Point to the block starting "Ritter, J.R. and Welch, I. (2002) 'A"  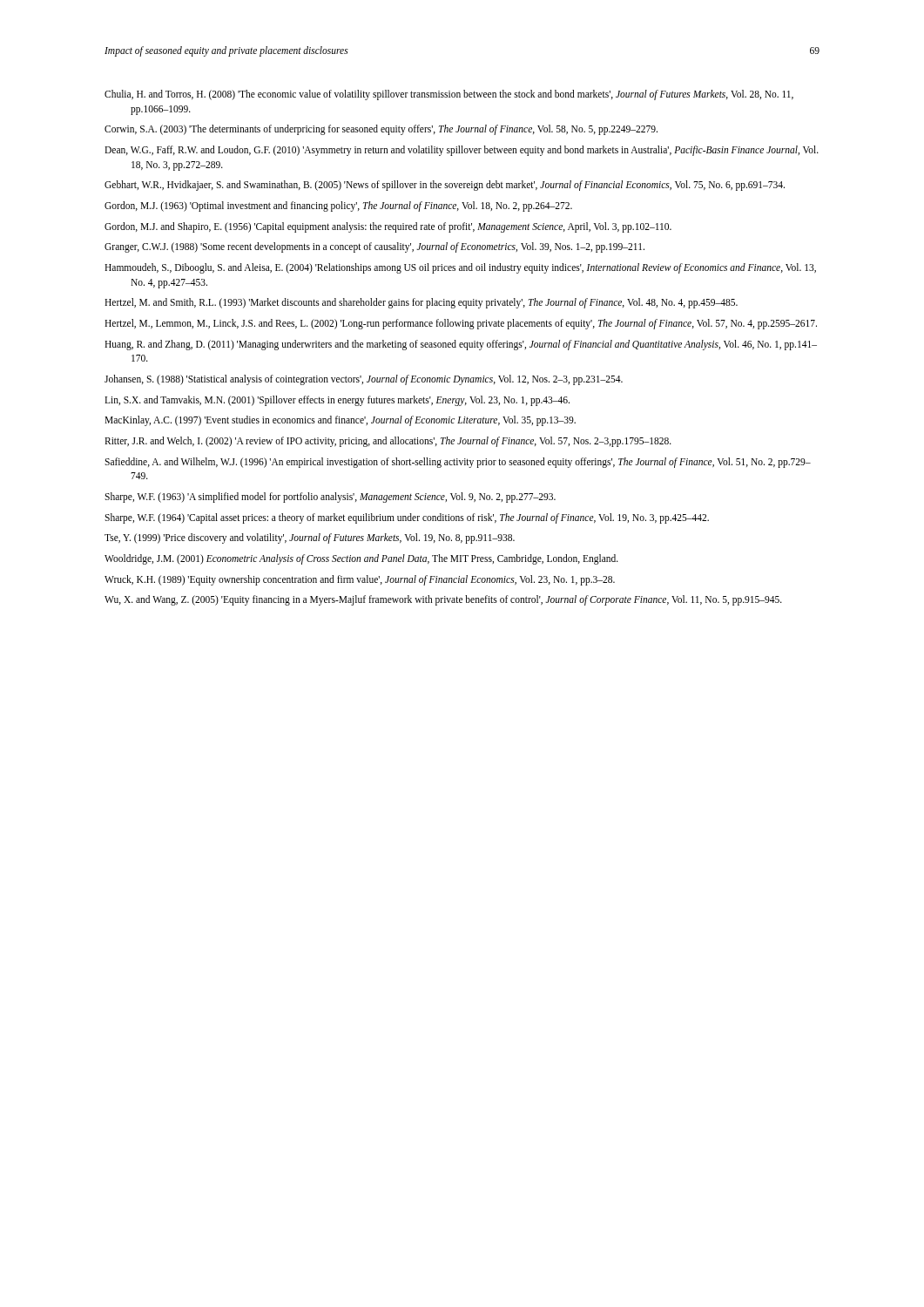(x=388, y=441)
